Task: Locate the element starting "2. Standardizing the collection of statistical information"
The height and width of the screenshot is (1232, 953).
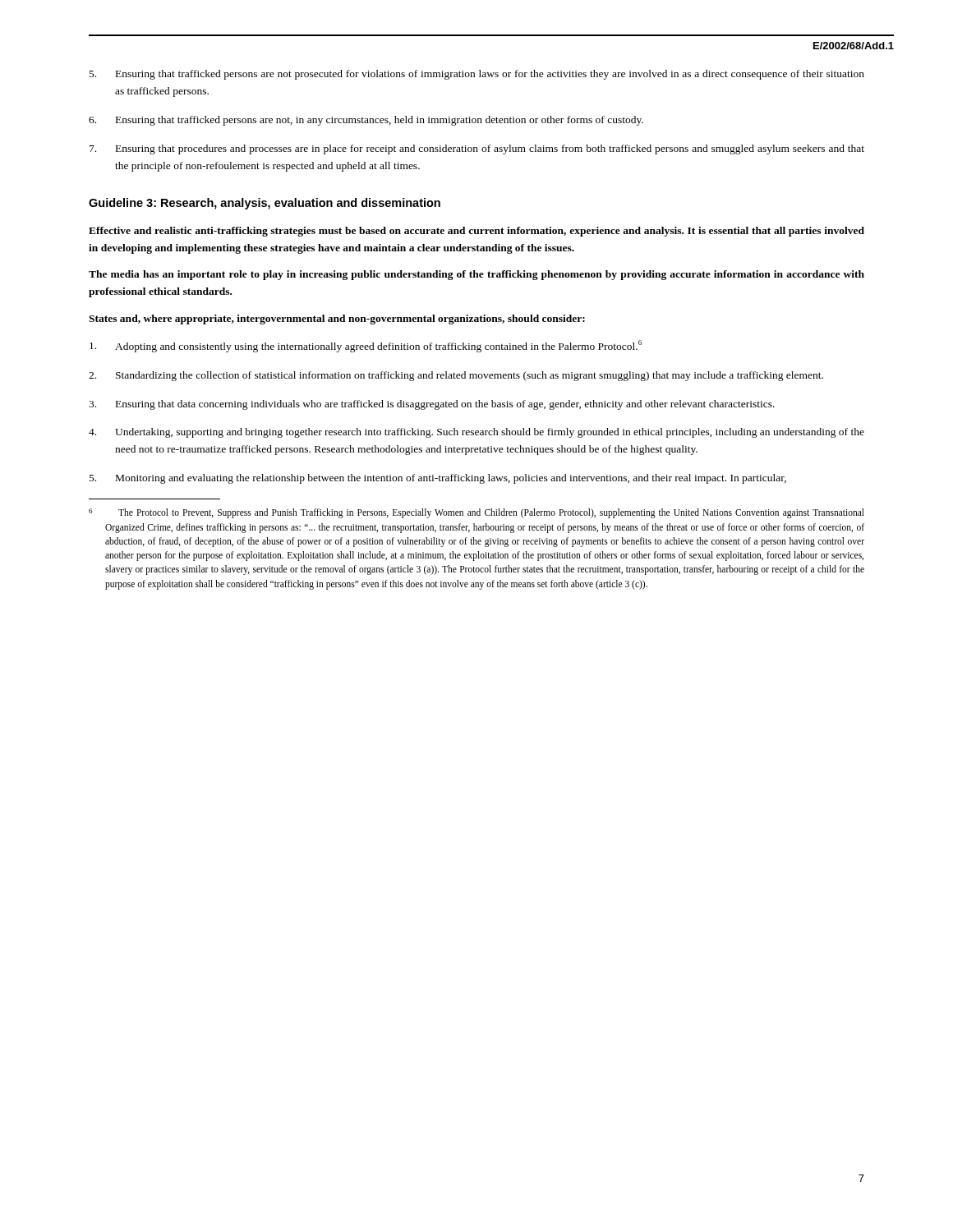Action: [476, 375]
